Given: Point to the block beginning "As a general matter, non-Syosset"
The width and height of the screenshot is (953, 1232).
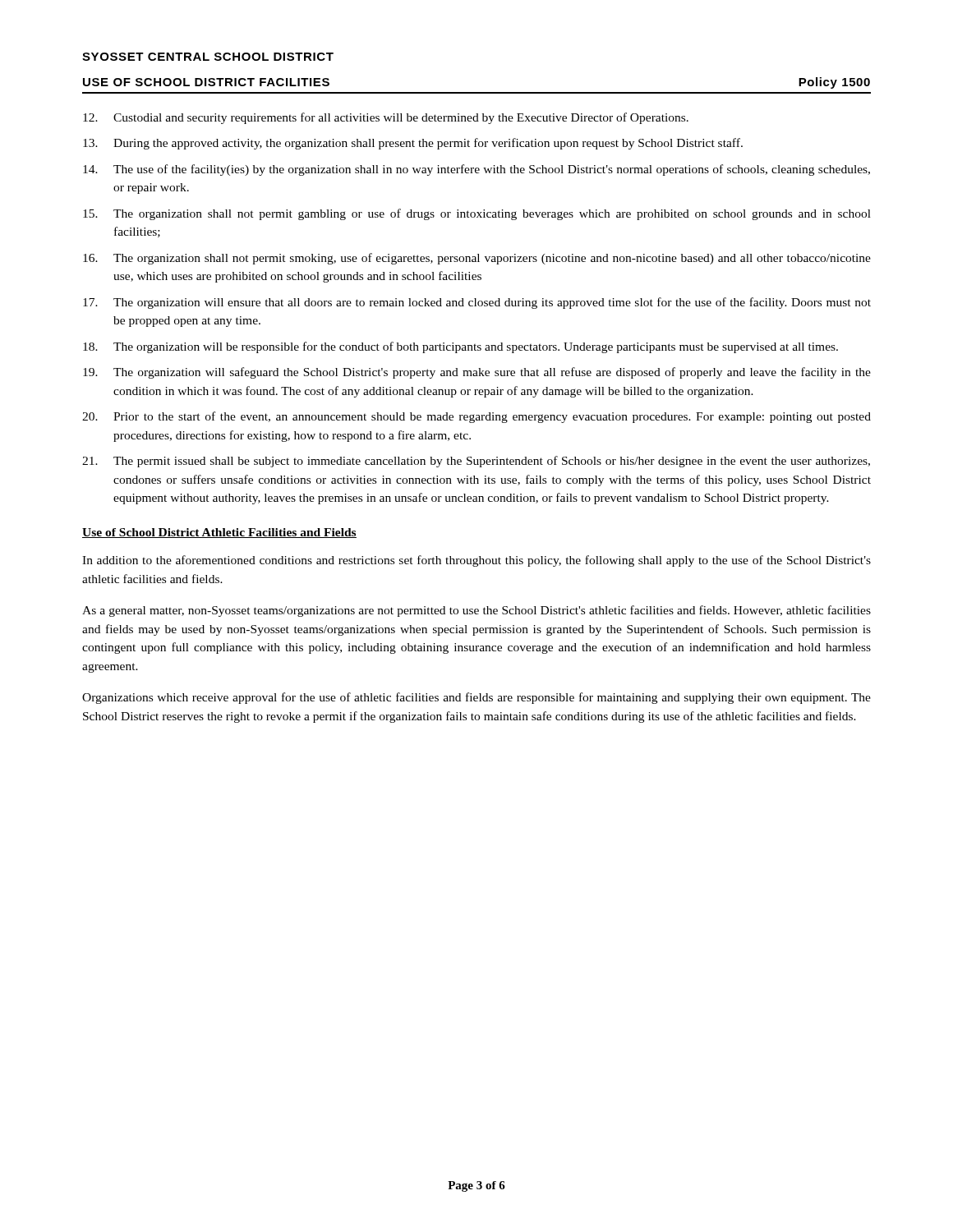Looking at the screenshot, I should click(x=476, y=638).
